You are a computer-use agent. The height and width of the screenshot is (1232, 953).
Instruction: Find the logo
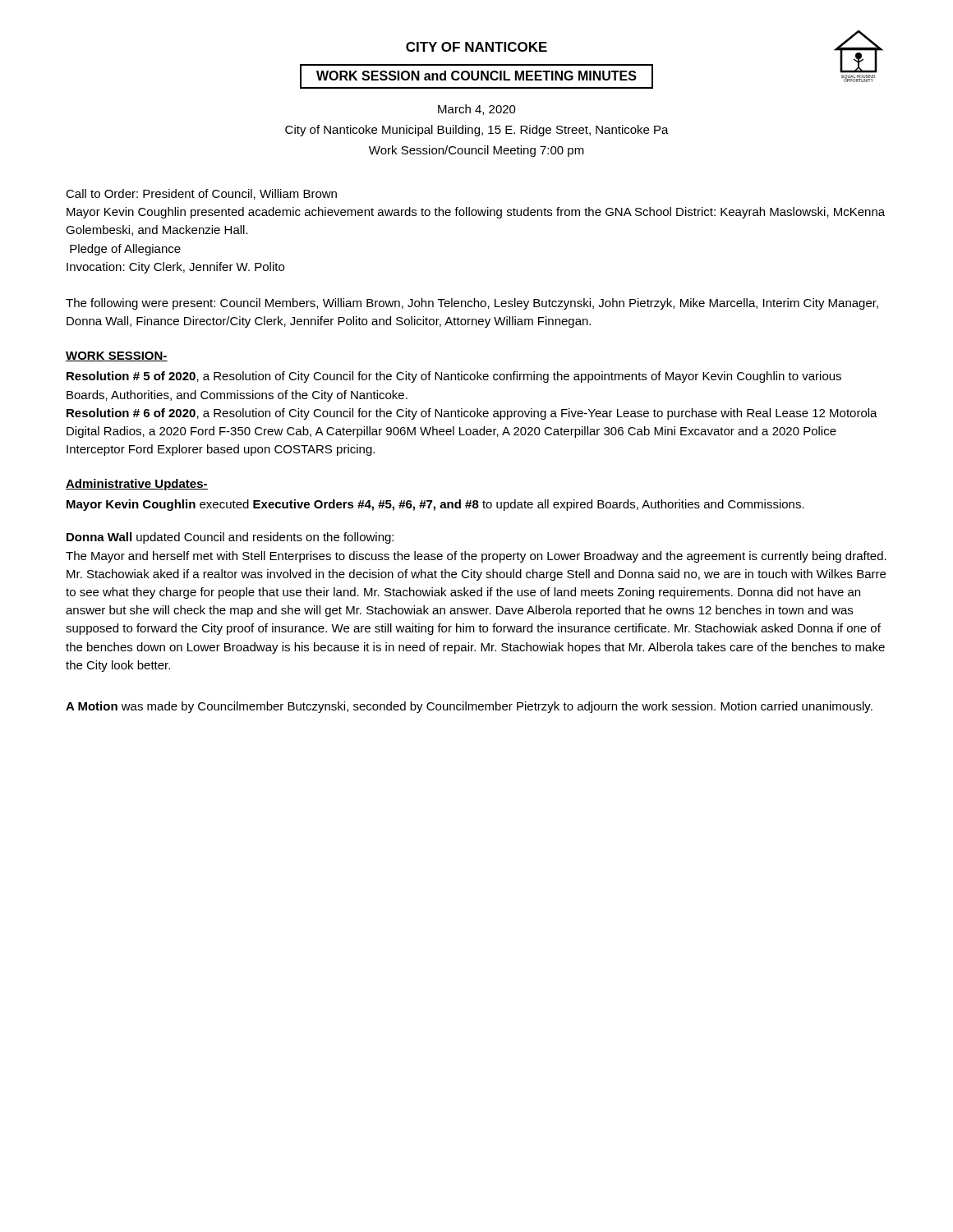(x=859, y=53)
